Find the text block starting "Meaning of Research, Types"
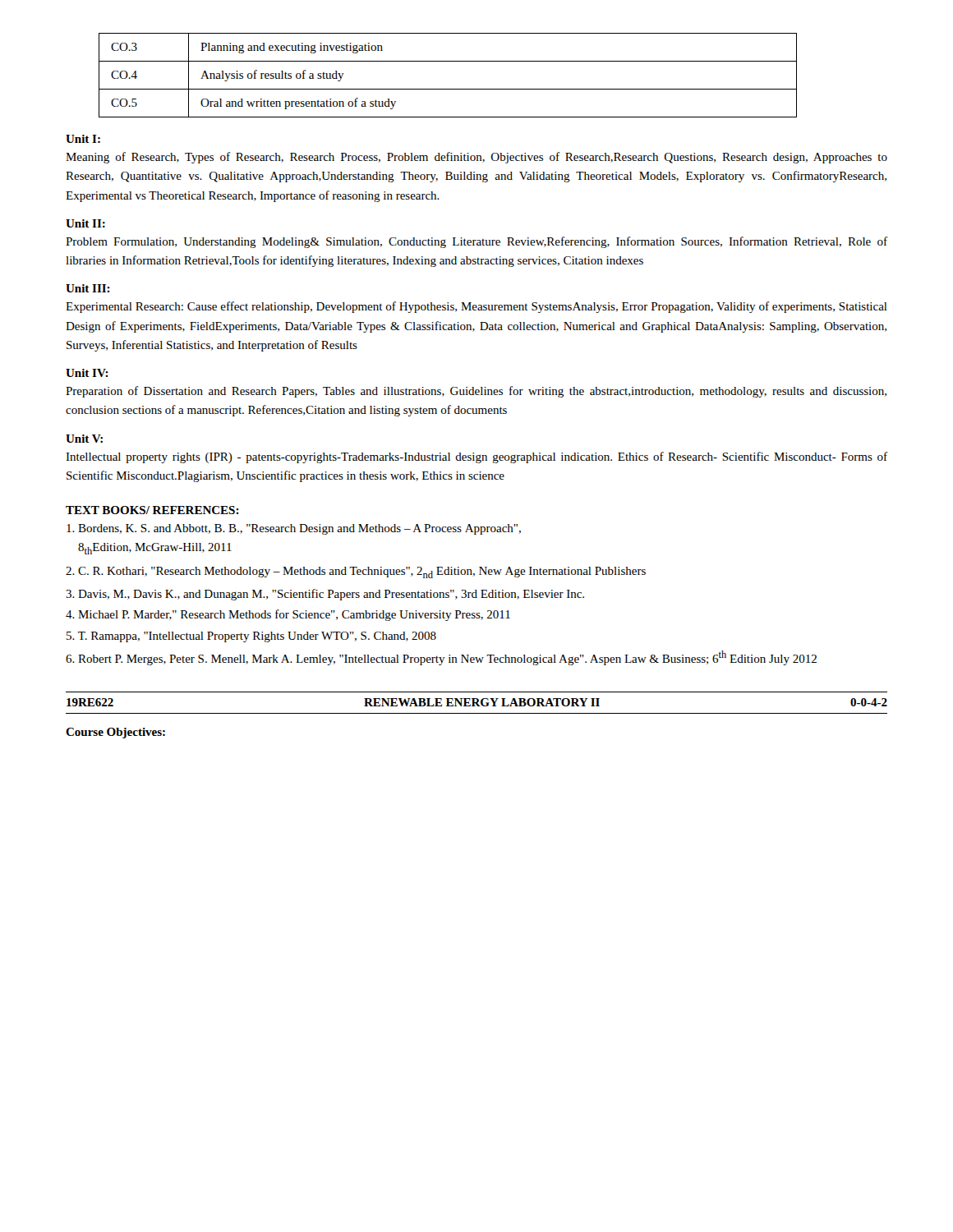Viewport: 953px width, 1232px height. (476, 176)
